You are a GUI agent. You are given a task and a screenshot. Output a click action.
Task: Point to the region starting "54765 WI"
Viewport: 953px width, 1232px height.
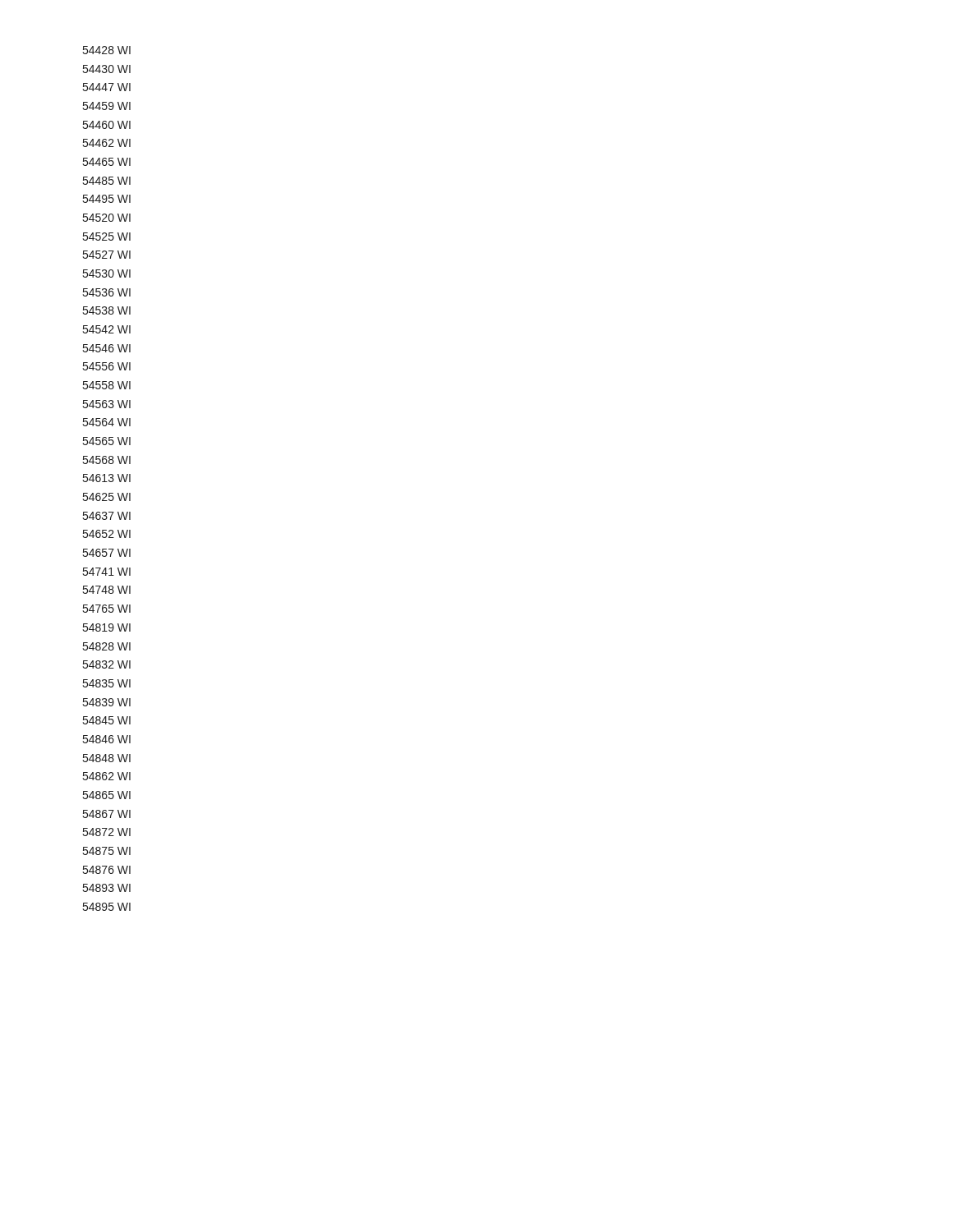(107, 609)
